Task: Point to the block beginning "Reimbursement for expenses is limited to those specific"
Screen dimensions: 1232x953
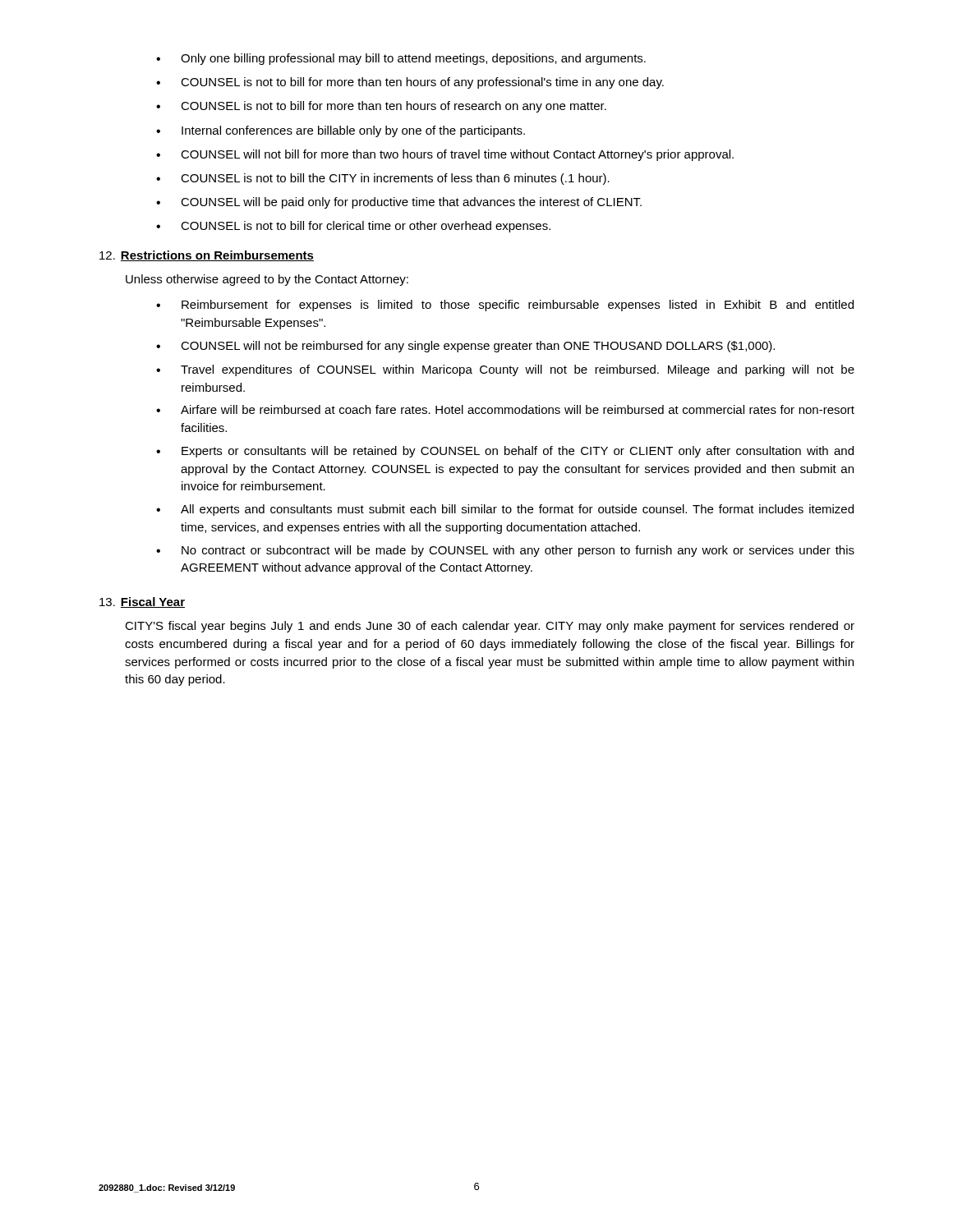Action: click(505, 314)
